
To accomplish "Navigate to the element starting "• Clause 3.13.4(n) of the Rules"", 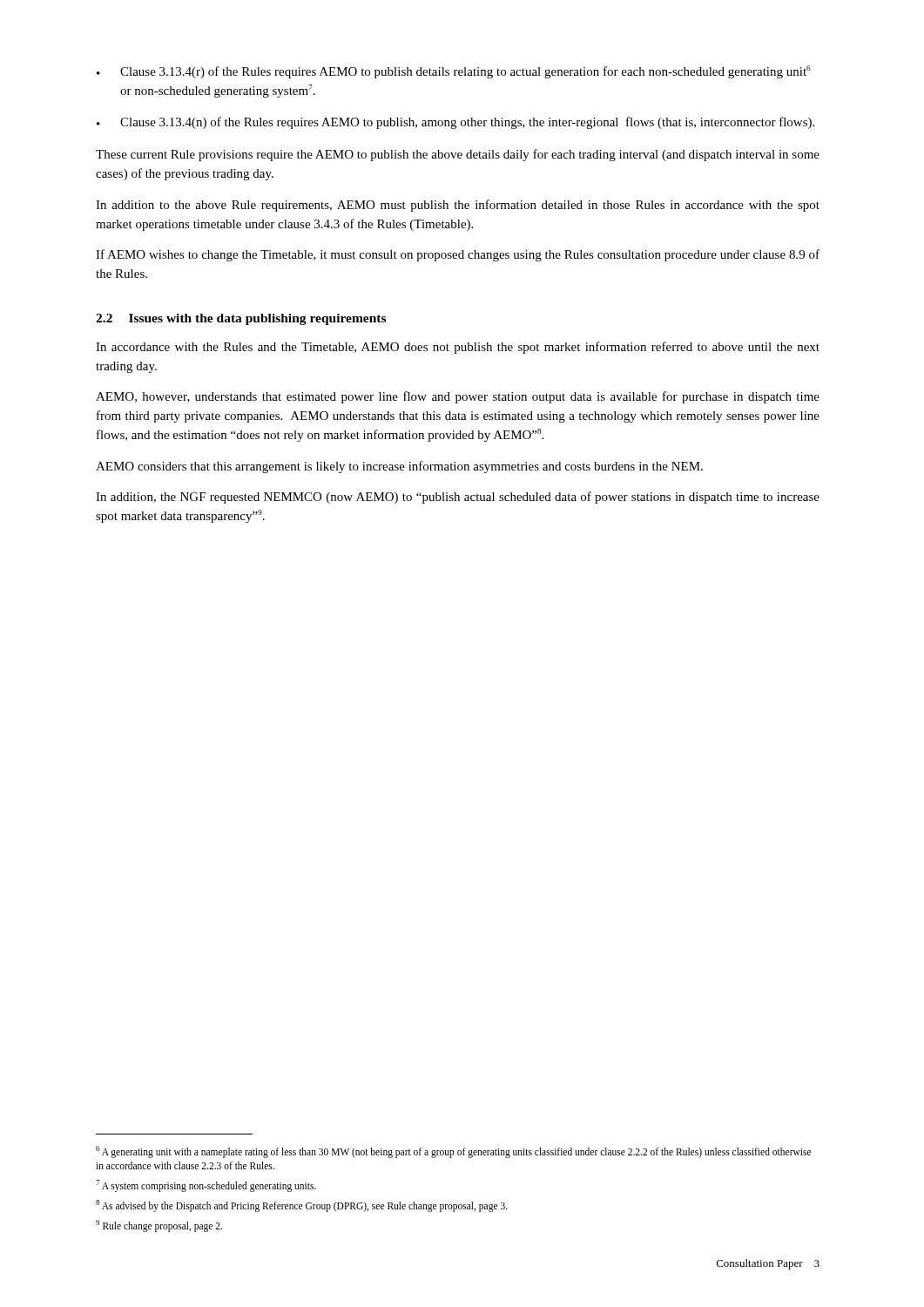I will (458, 123).
